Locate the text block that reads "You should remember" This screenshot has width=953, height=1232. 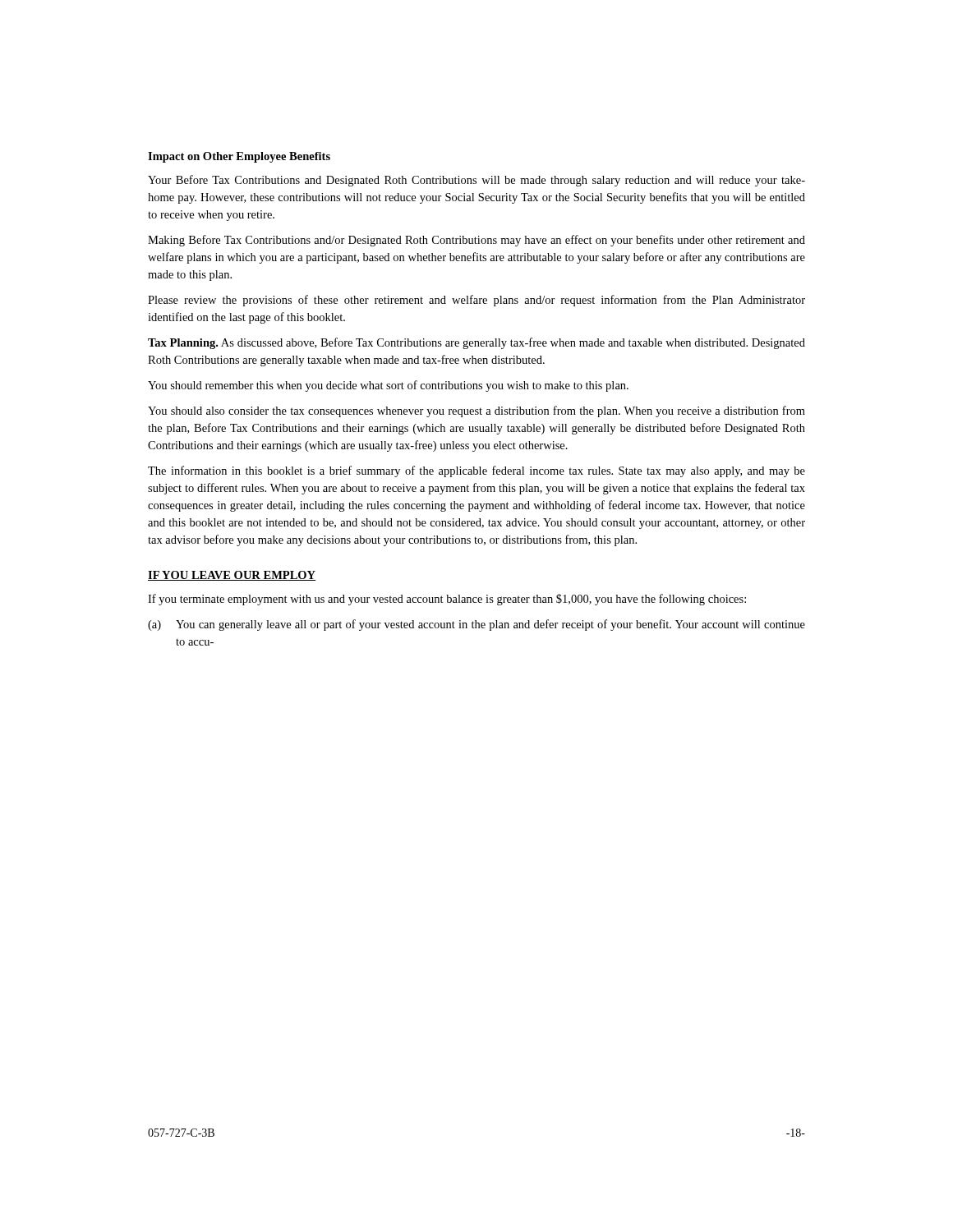coord(476,386)
